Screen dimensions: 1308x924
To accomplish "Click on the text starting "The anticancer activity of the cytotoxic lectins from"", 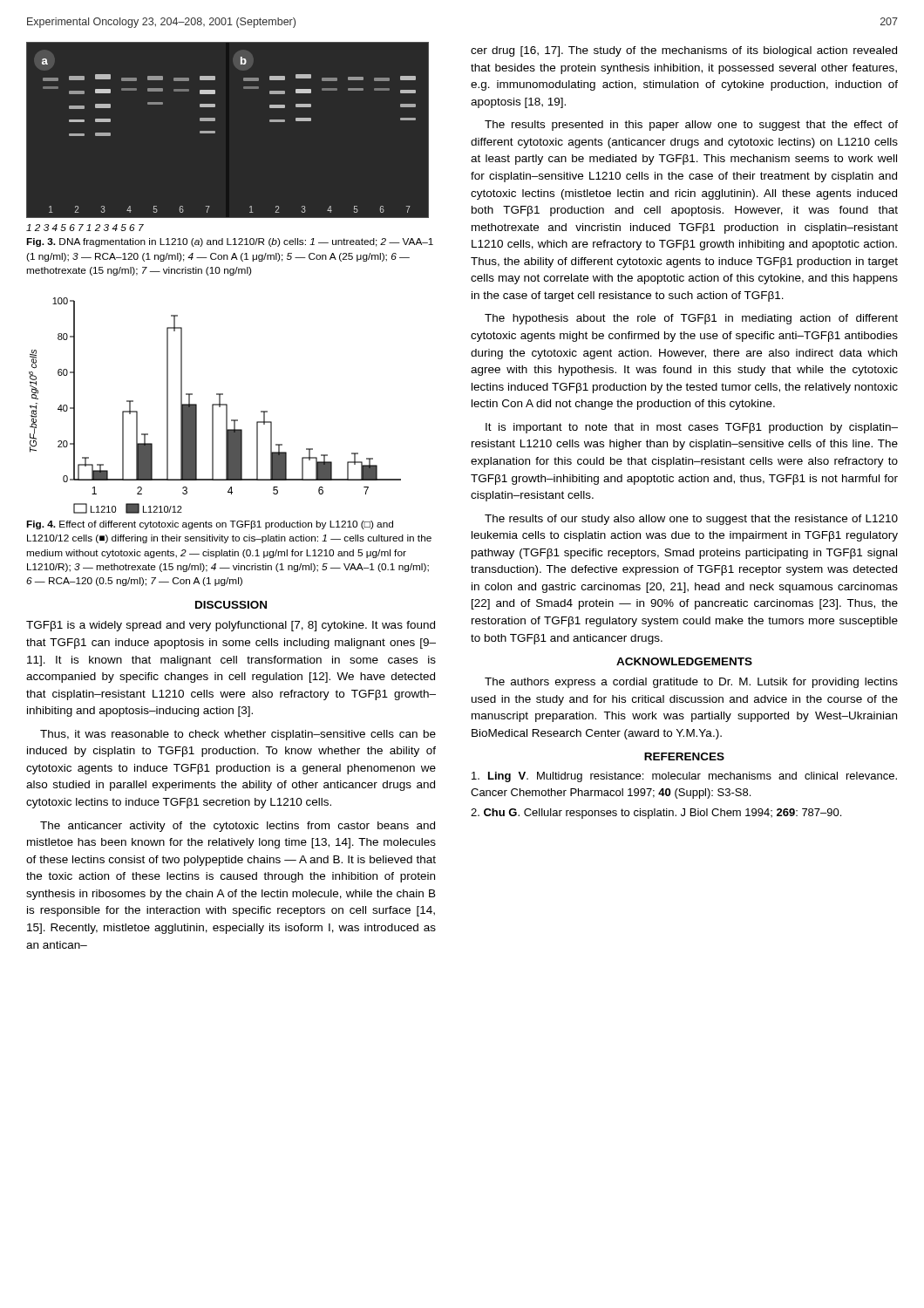I will click(231, 885).
